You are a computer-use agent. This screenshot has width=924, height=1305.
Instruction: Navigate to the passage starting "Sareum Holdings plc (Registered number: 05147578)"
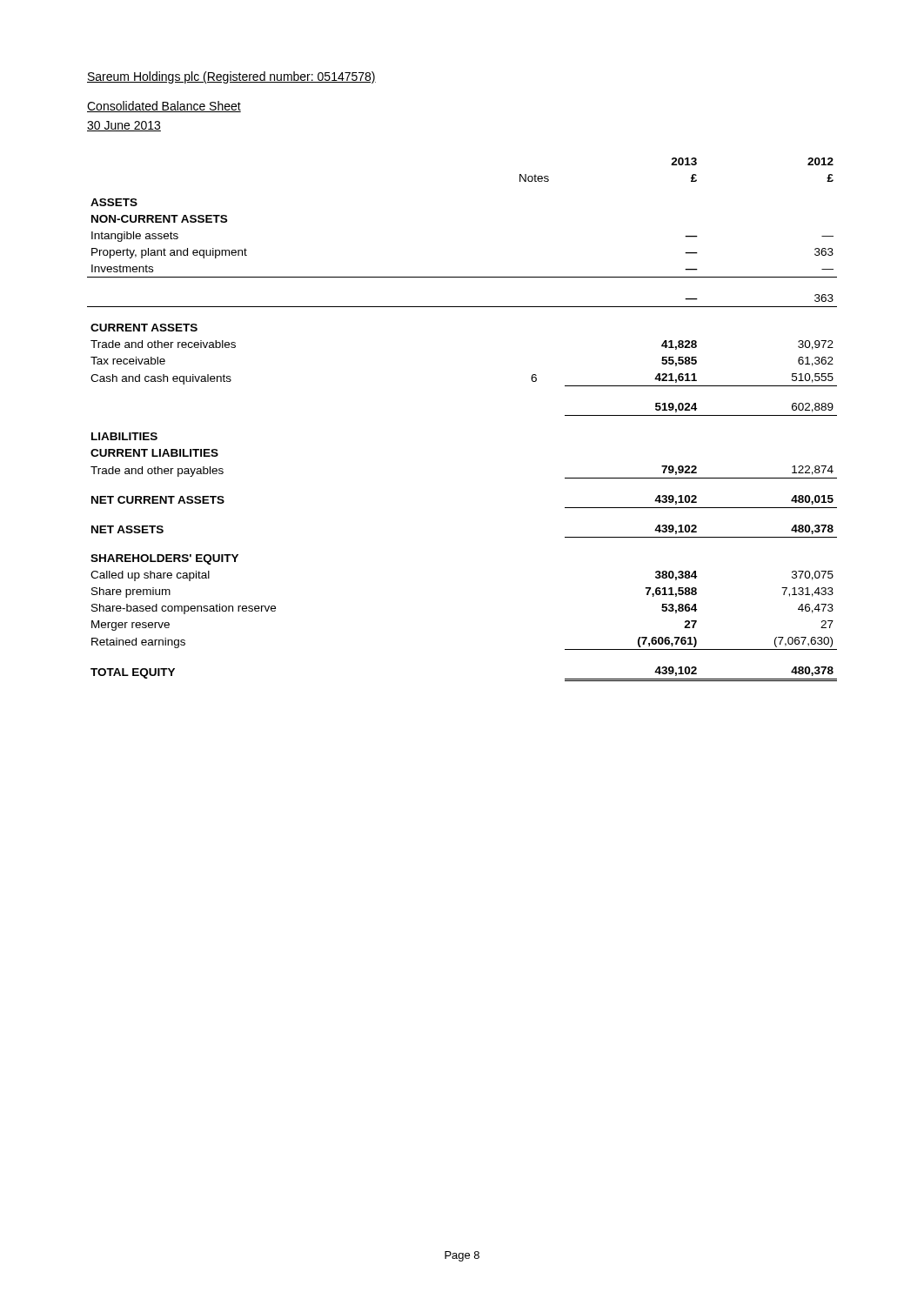click(x=231, y=77)
